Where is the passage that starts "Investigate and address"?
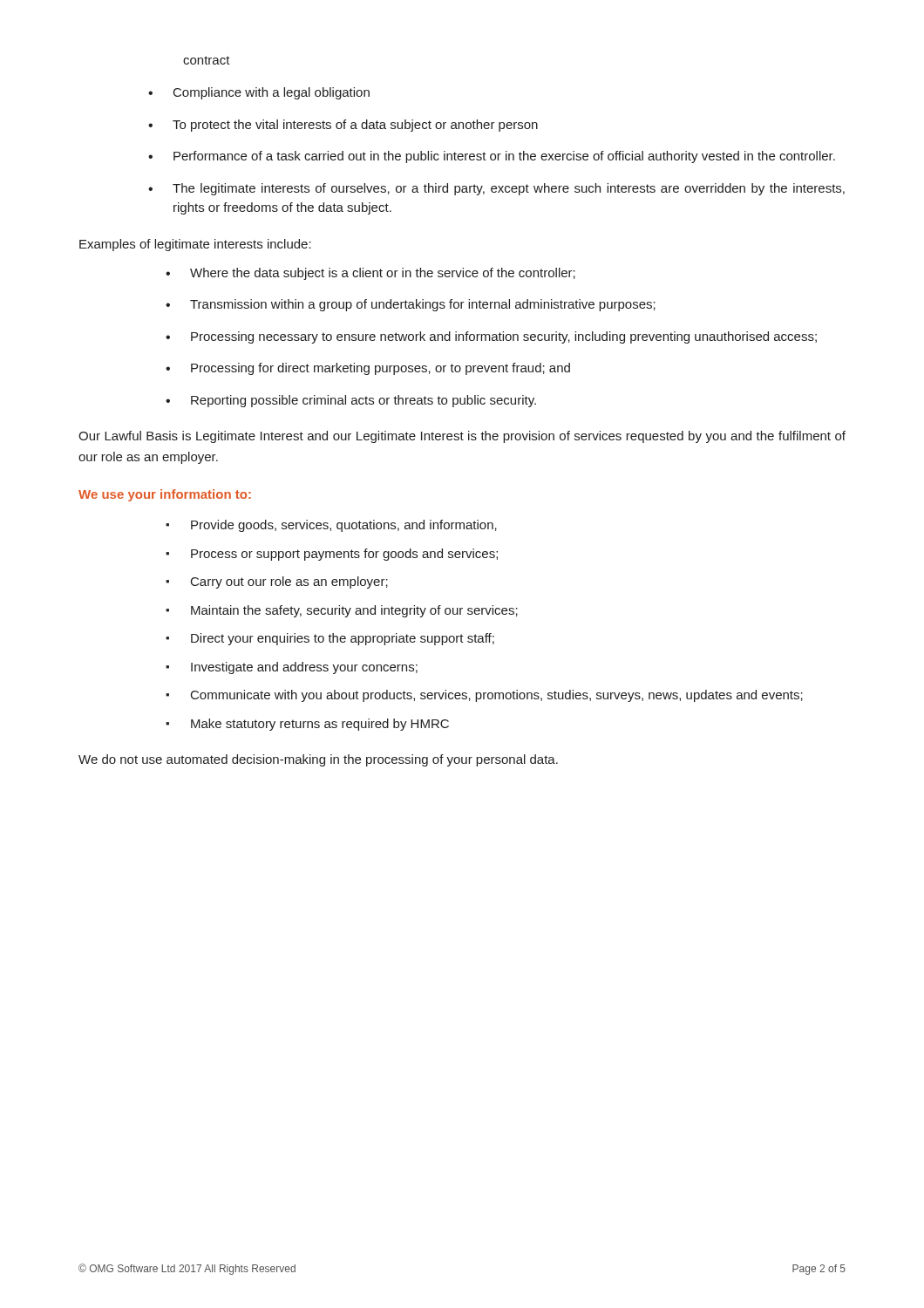Screen dimensions: 1308x924 304,666
